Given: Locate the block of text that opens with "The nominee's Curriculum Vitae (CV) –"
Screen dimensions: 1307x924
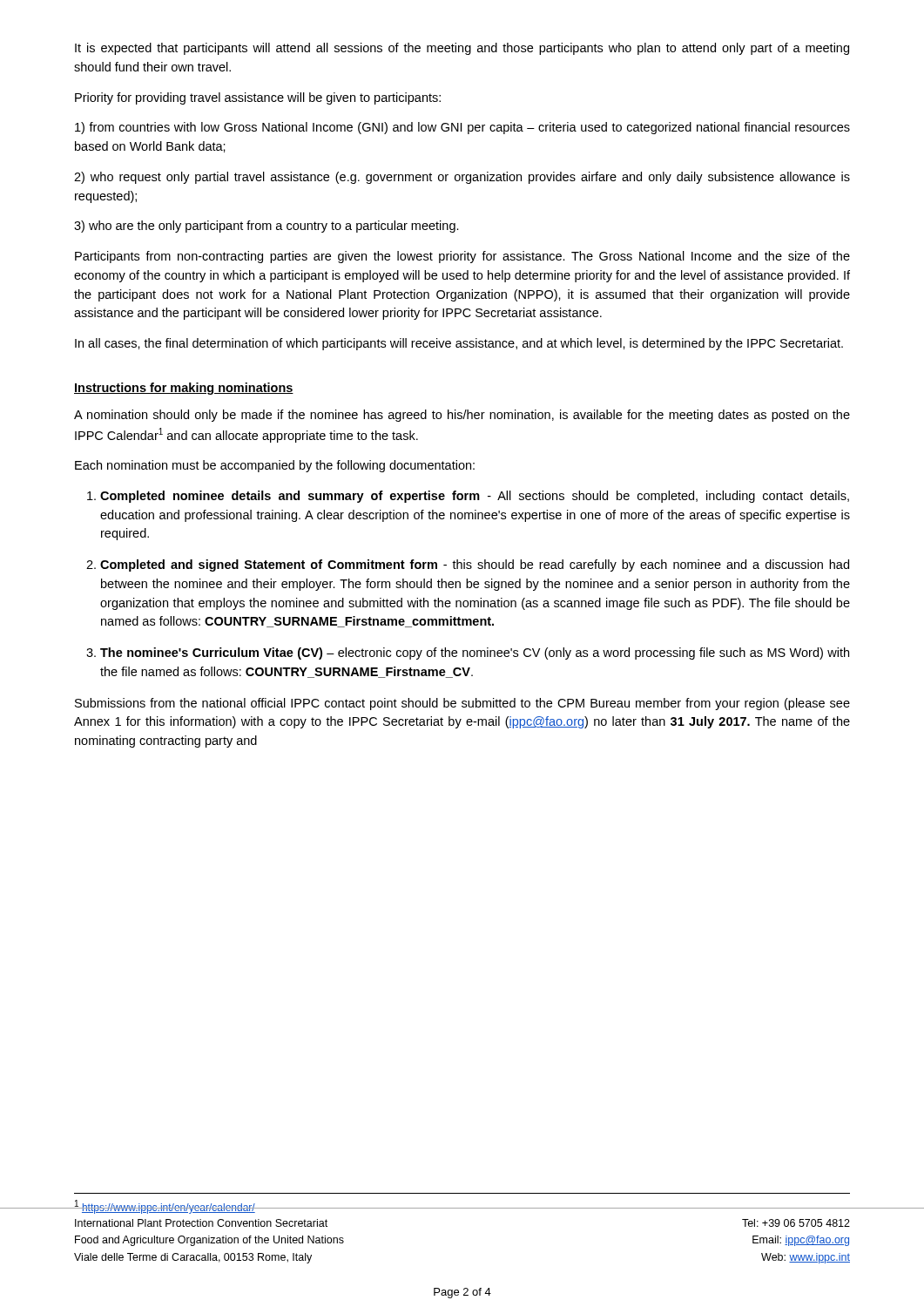Looking at the screenshot, I should (475, 663).
